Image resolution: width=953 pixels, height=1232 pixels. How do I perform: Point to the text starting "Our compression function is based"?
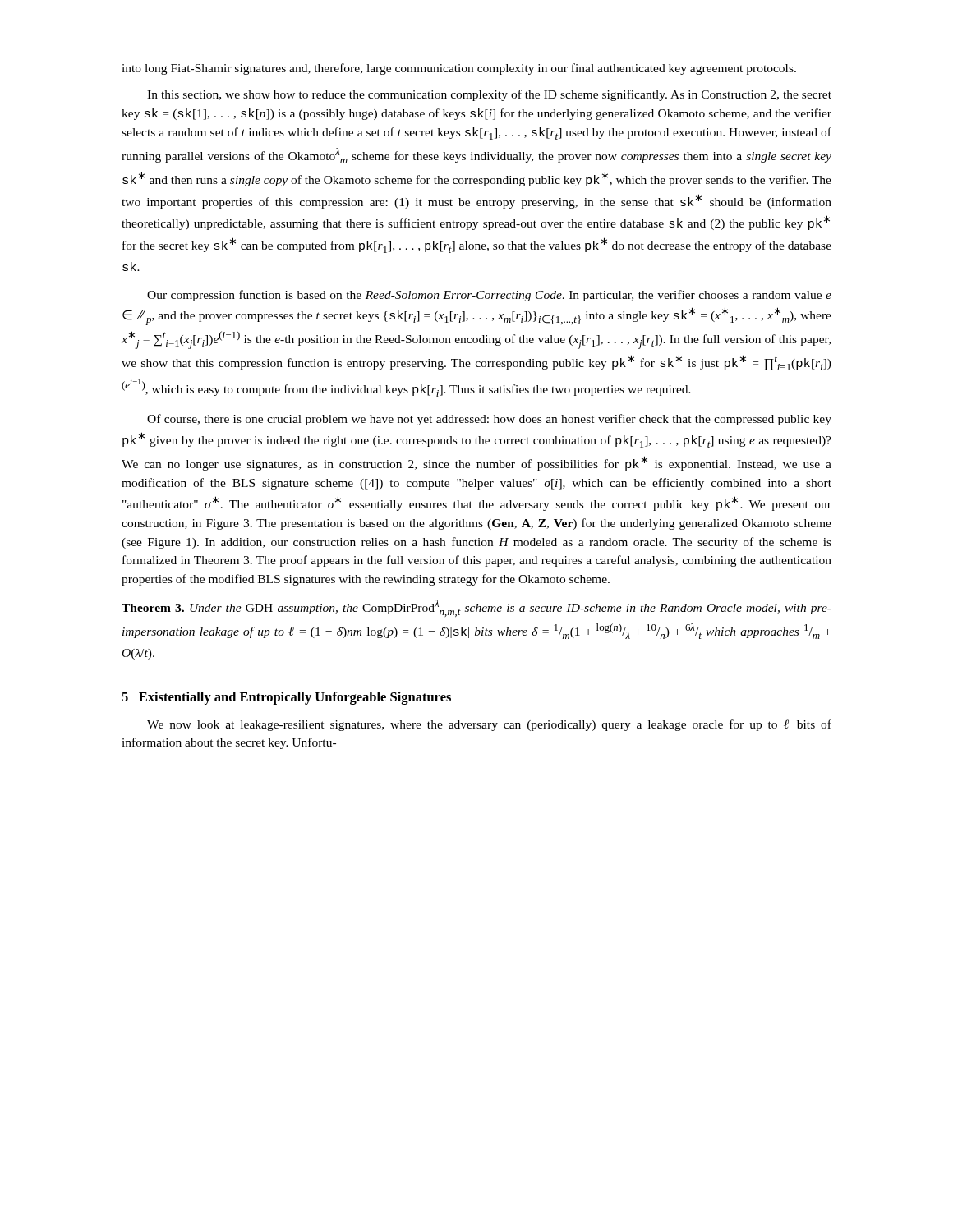click(x=476, y=343)
